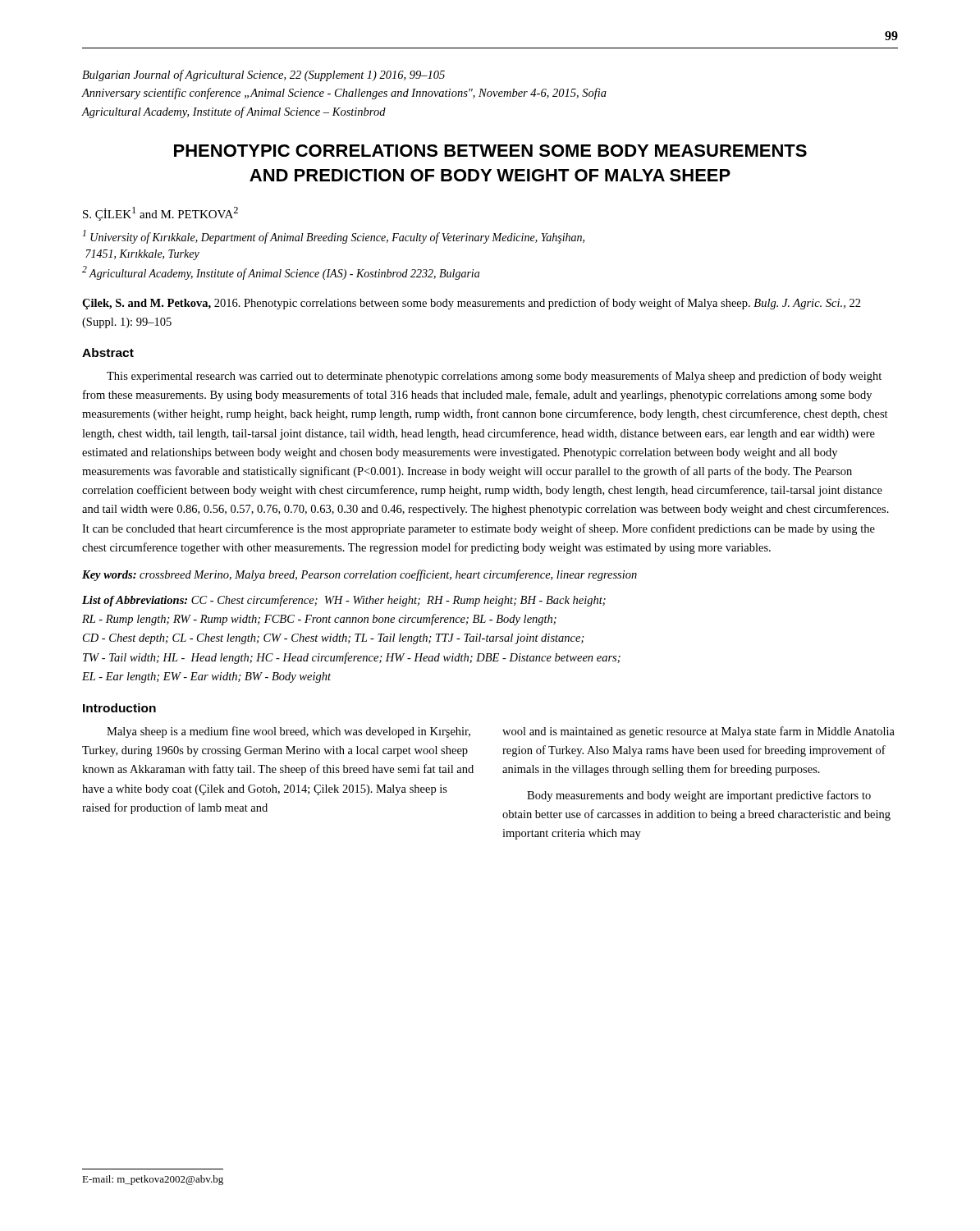
Task: Locate the text block containing "Bulgarian Journal of Agricultural Science,"
Action: [344, 93]
